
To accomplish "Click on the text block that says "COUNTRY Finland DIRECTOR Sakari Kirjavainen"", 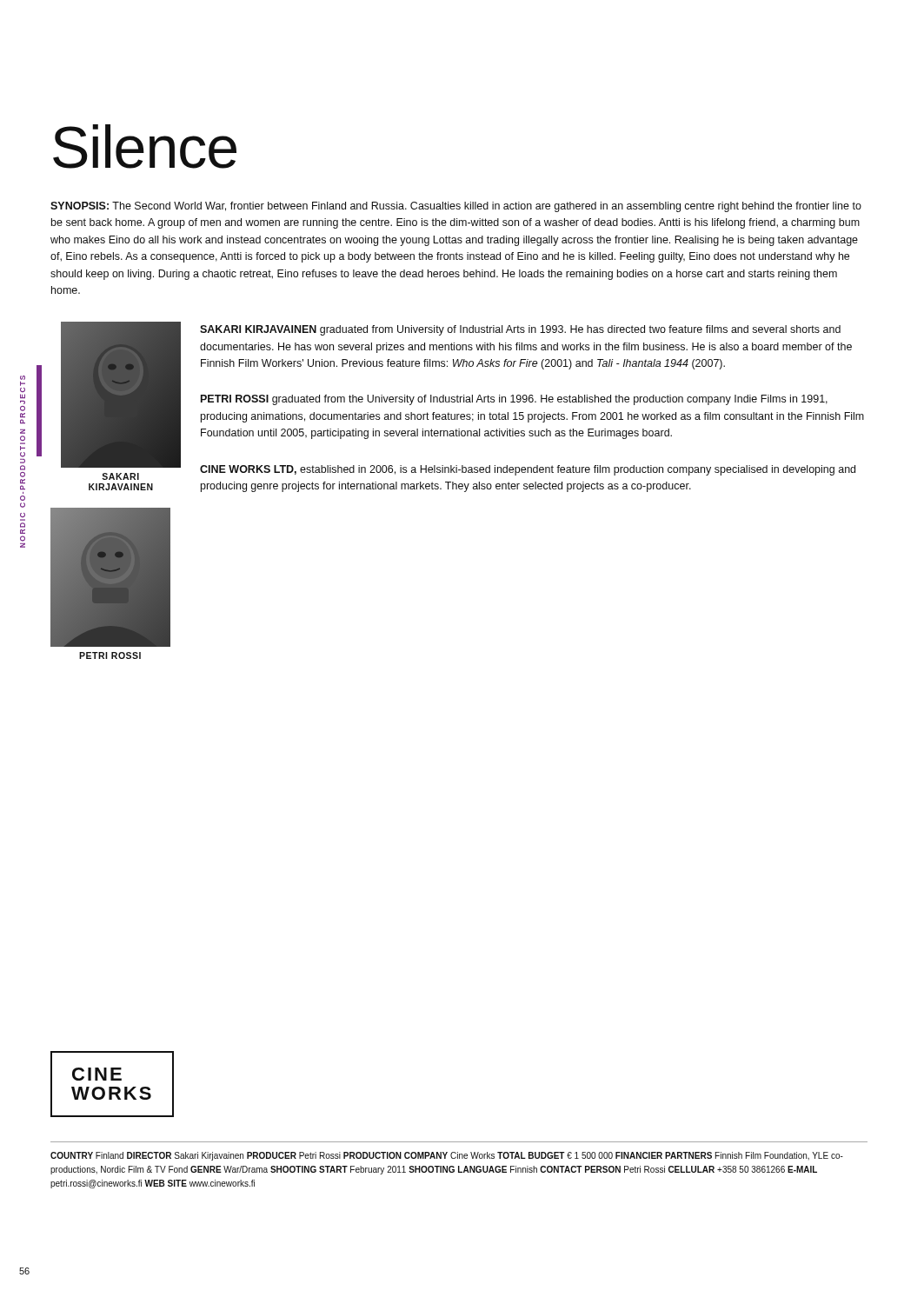I will (x=447, y=1170).
